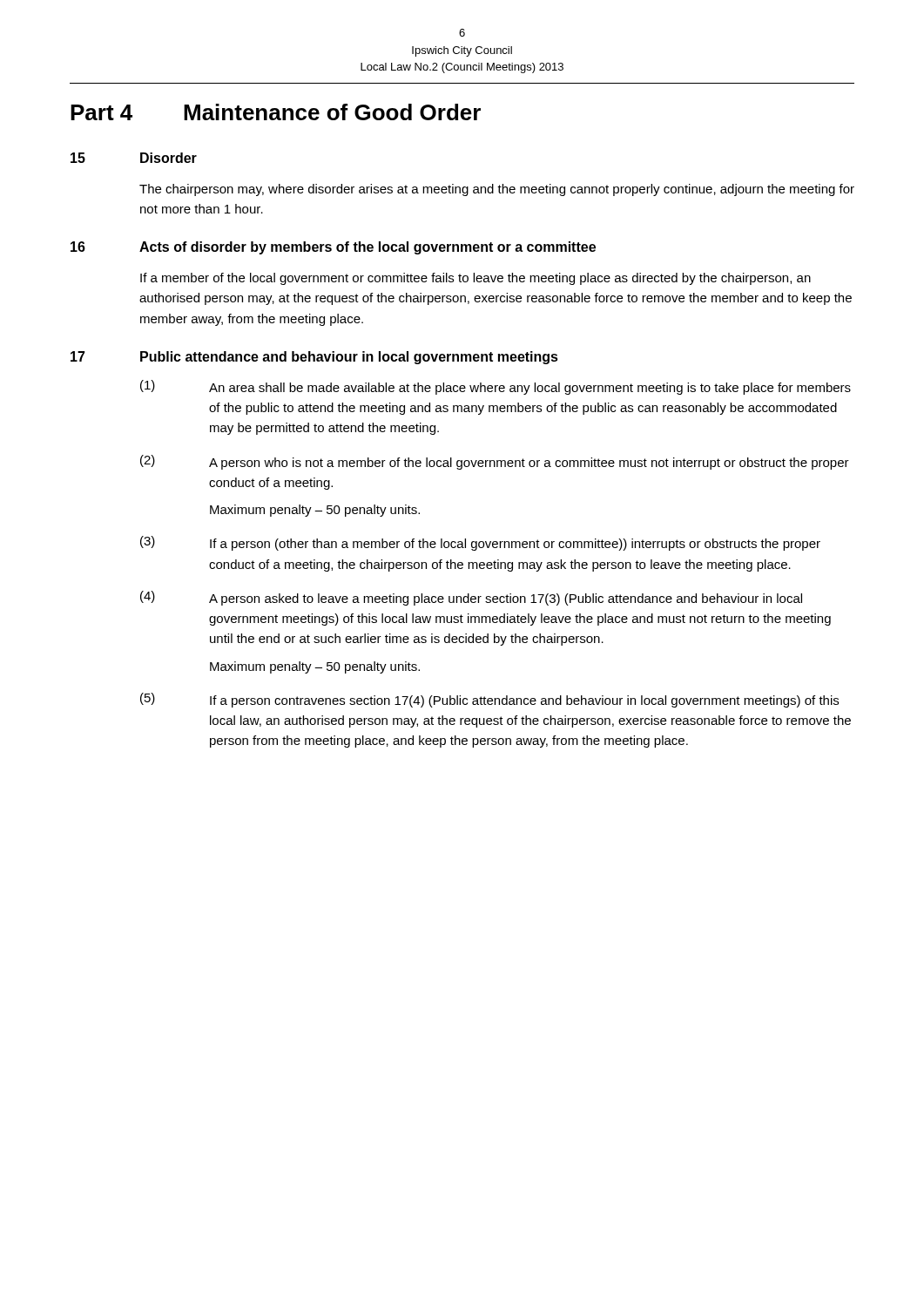Viewport: 924px width, 1307px height.
Task: Click the passage that begins "(1) An area shall be made"
Action: pyautogui.click(x=497, y=407)
